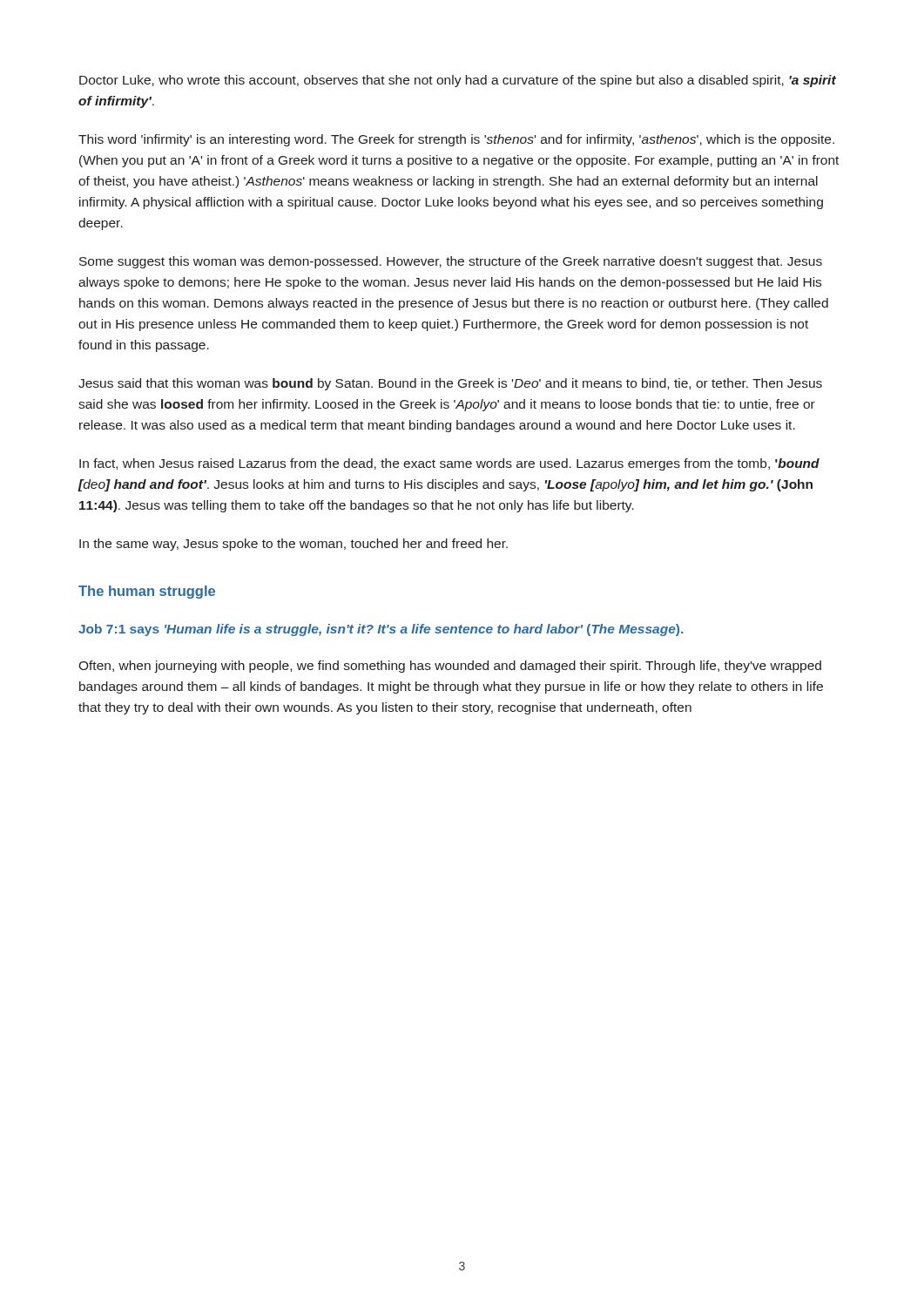Select the text starting "This word 'infirmity' is an interesting word."

459,181
